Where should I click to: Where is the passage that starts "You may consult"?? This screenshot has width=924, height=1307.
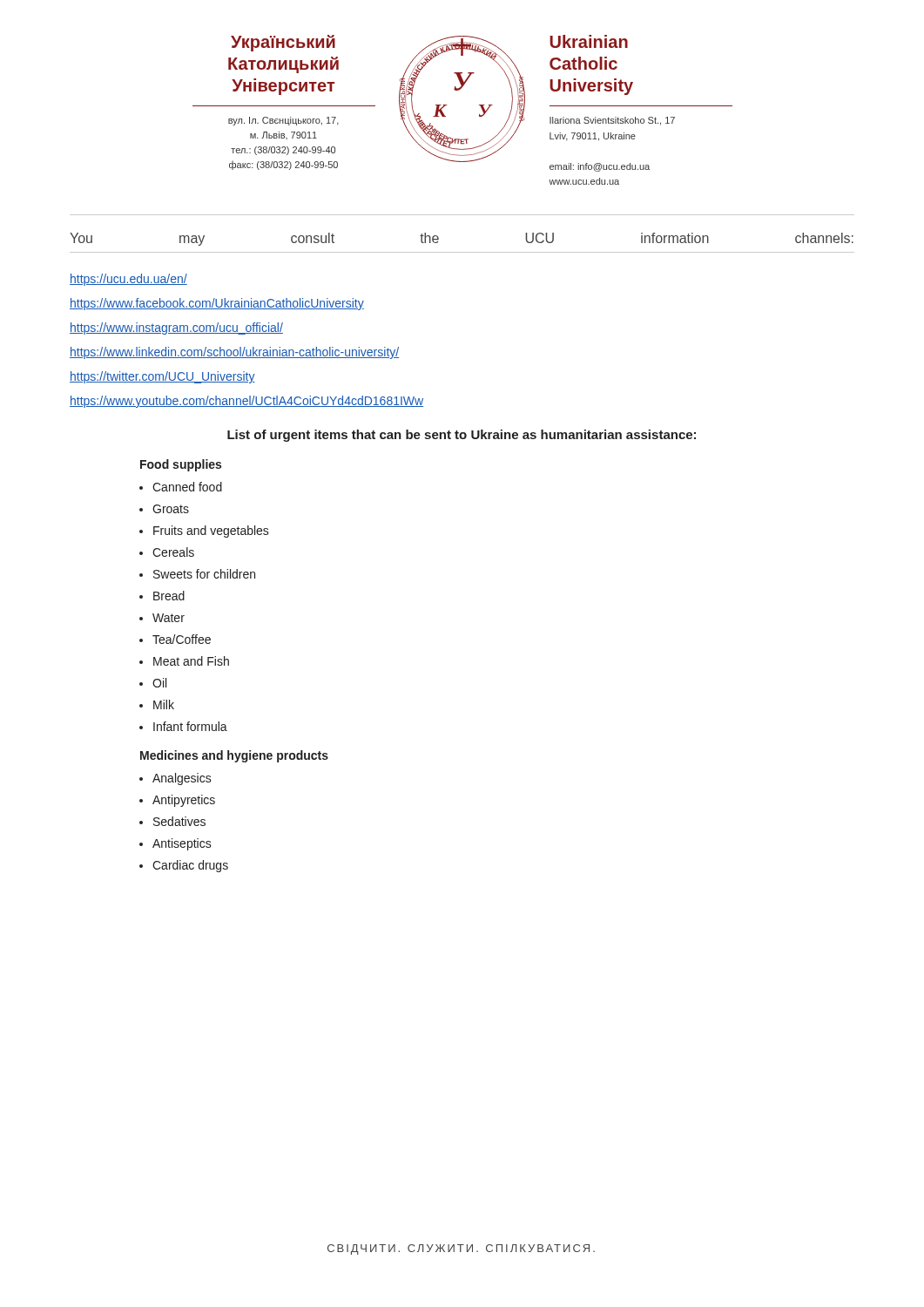79,239
